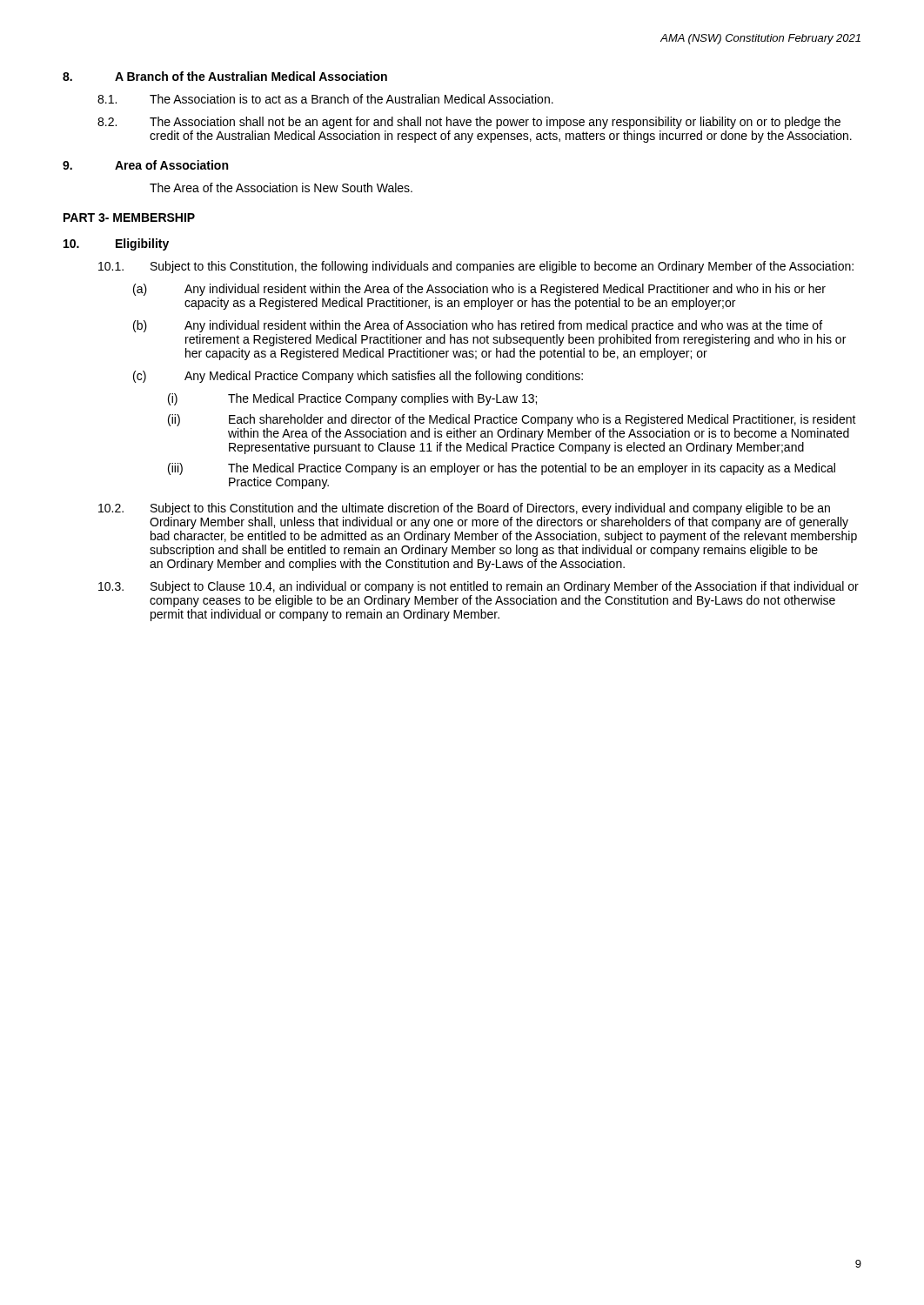The height and width of the screenshot is (1305, 924).
Task: Find the text block containing "1. The Association is to act as"
Action: 462,99
